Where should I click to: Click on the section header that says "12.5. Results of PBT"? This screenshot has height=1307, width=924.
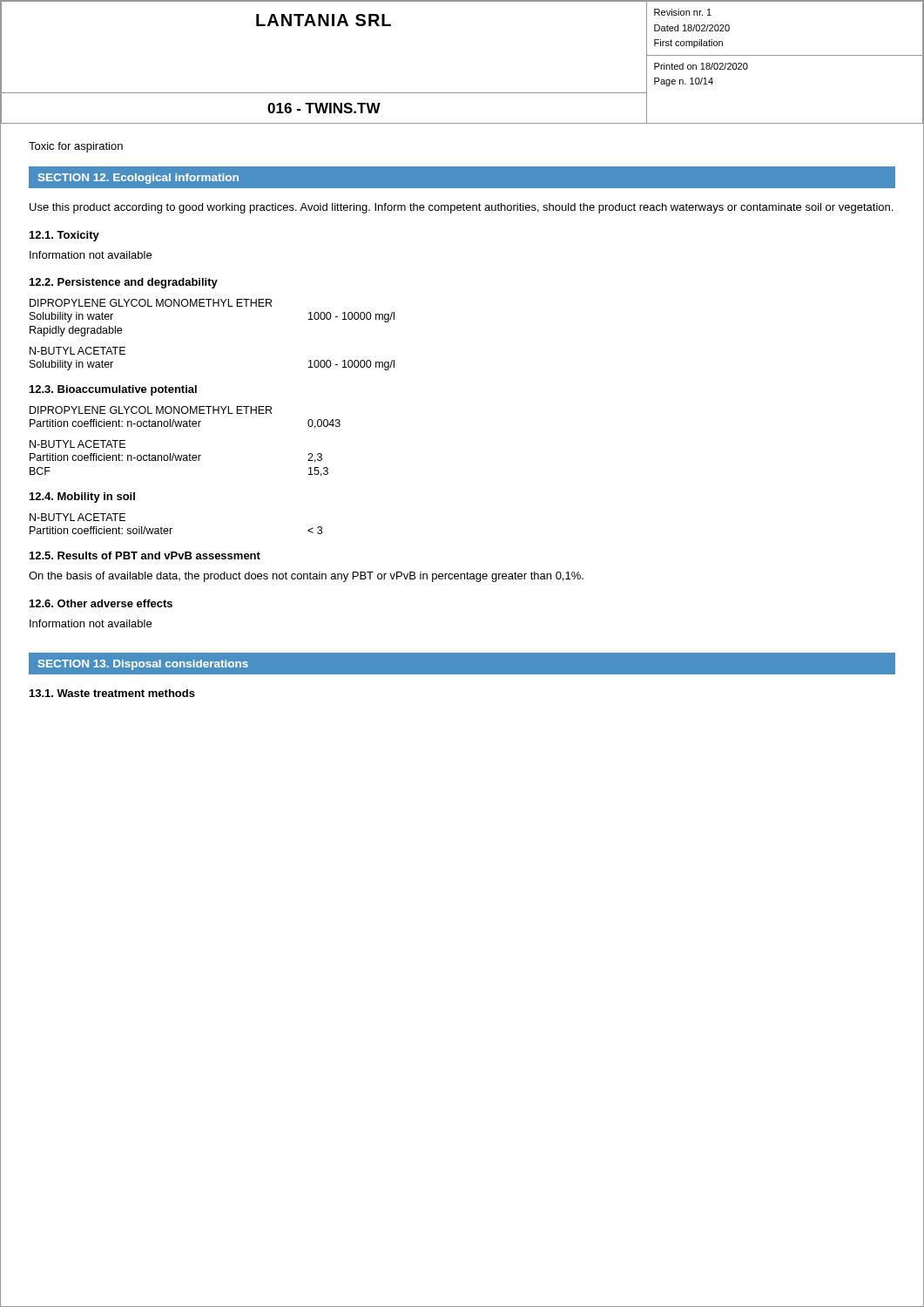[145, 556]
